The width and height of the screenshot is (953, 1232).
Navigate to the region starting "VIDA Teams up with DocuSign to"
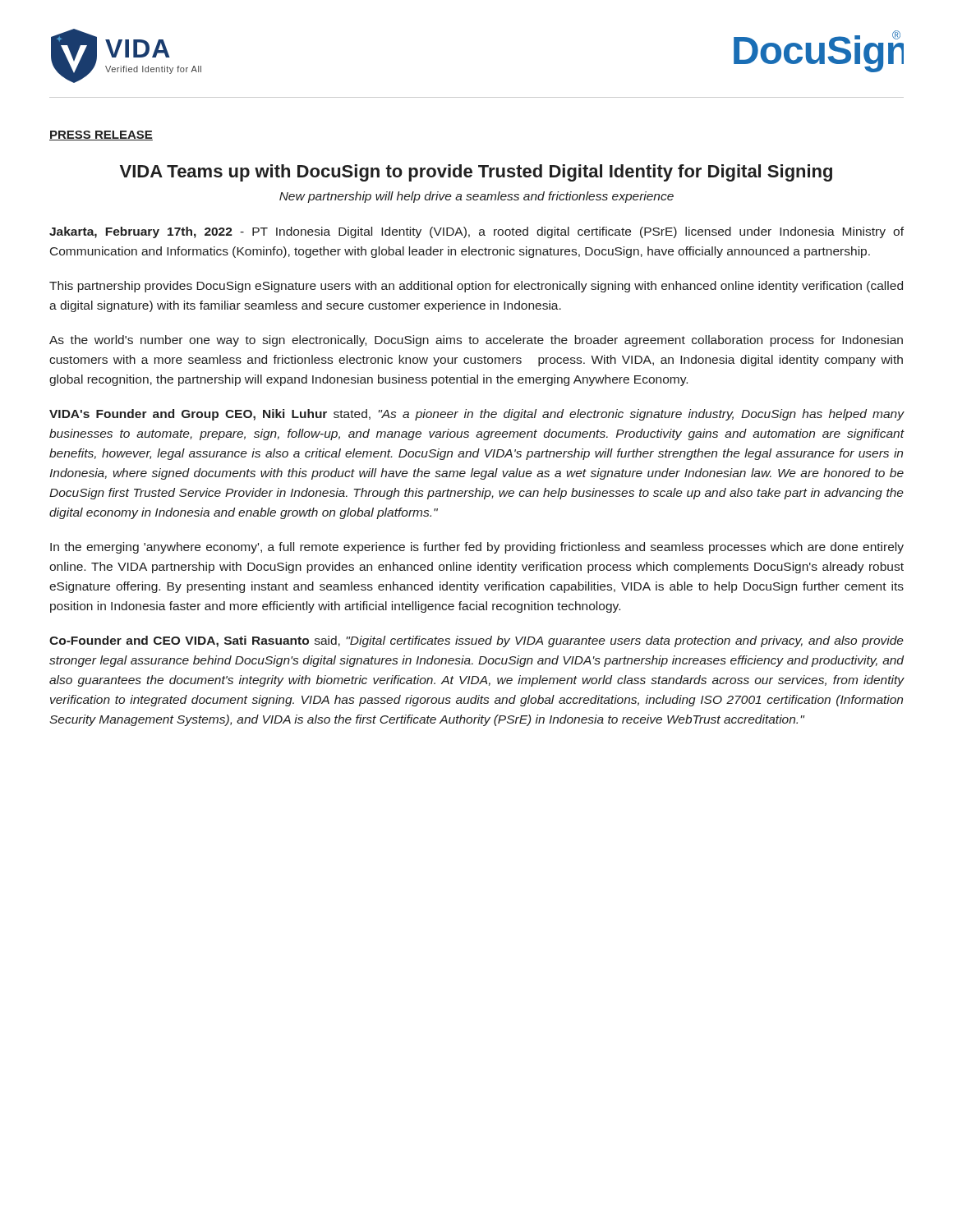pos(476,171)
